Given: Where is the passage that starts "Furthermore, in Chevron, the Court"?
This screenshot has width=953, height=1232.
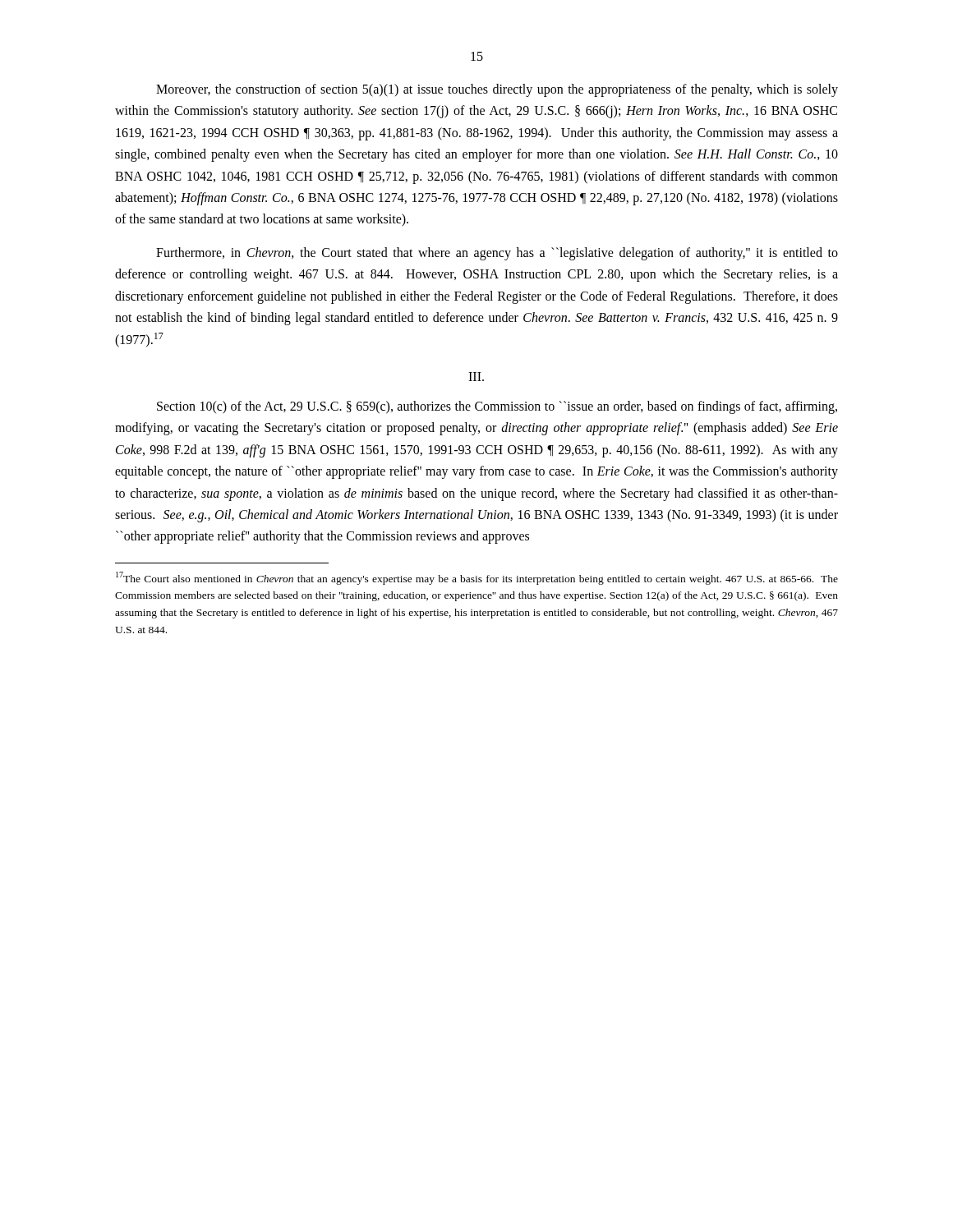Looking at the screenshot, I should [x=476, y=296].
